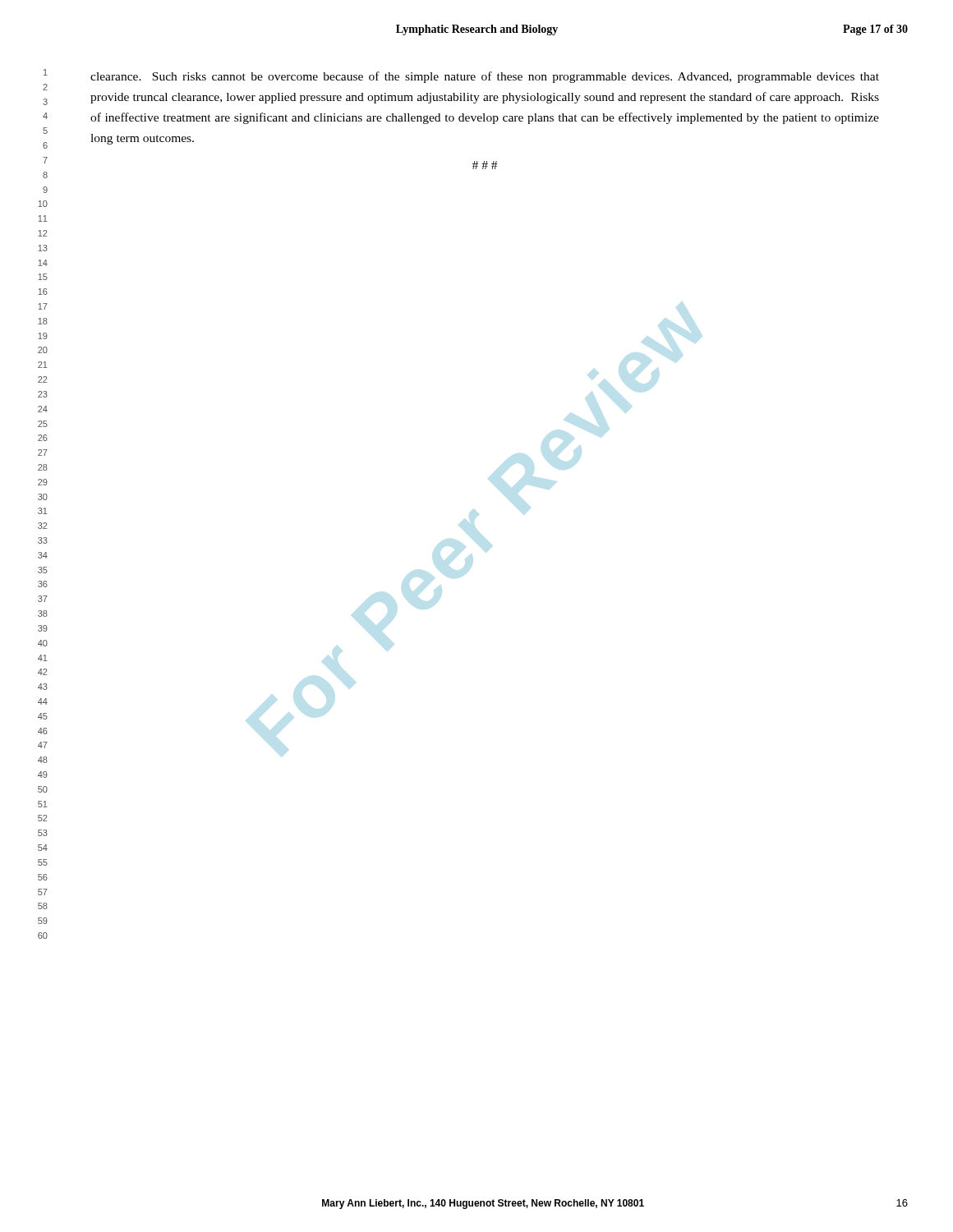Click on the element starting "clearance. Such risks cannot"
This screenshot has height=1232, width=953.
click(x=485, y=122)
